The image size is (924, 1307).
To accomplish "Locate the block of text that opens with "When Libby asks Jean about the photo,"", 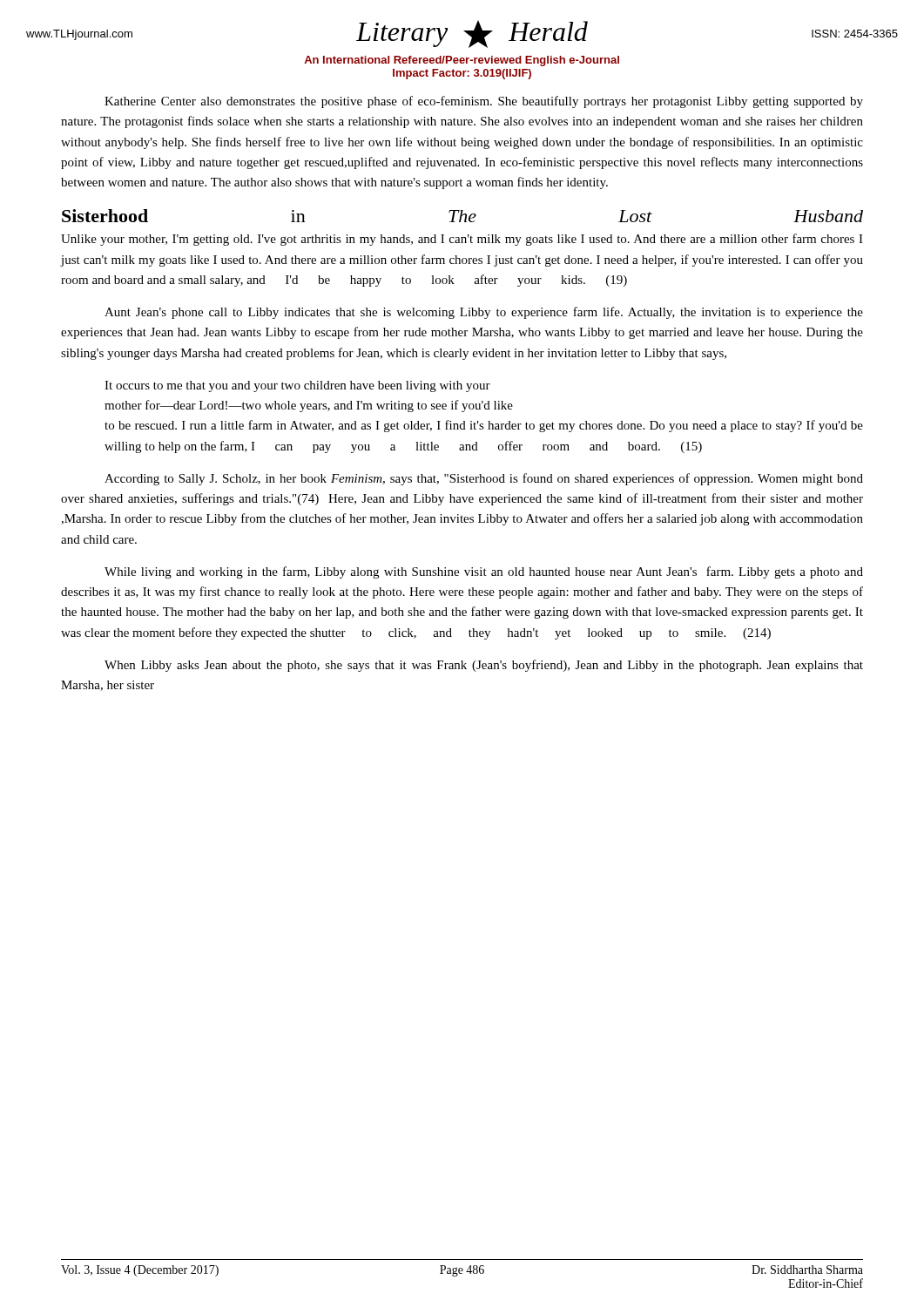I will pyautogui.click(x=462, y=675).
